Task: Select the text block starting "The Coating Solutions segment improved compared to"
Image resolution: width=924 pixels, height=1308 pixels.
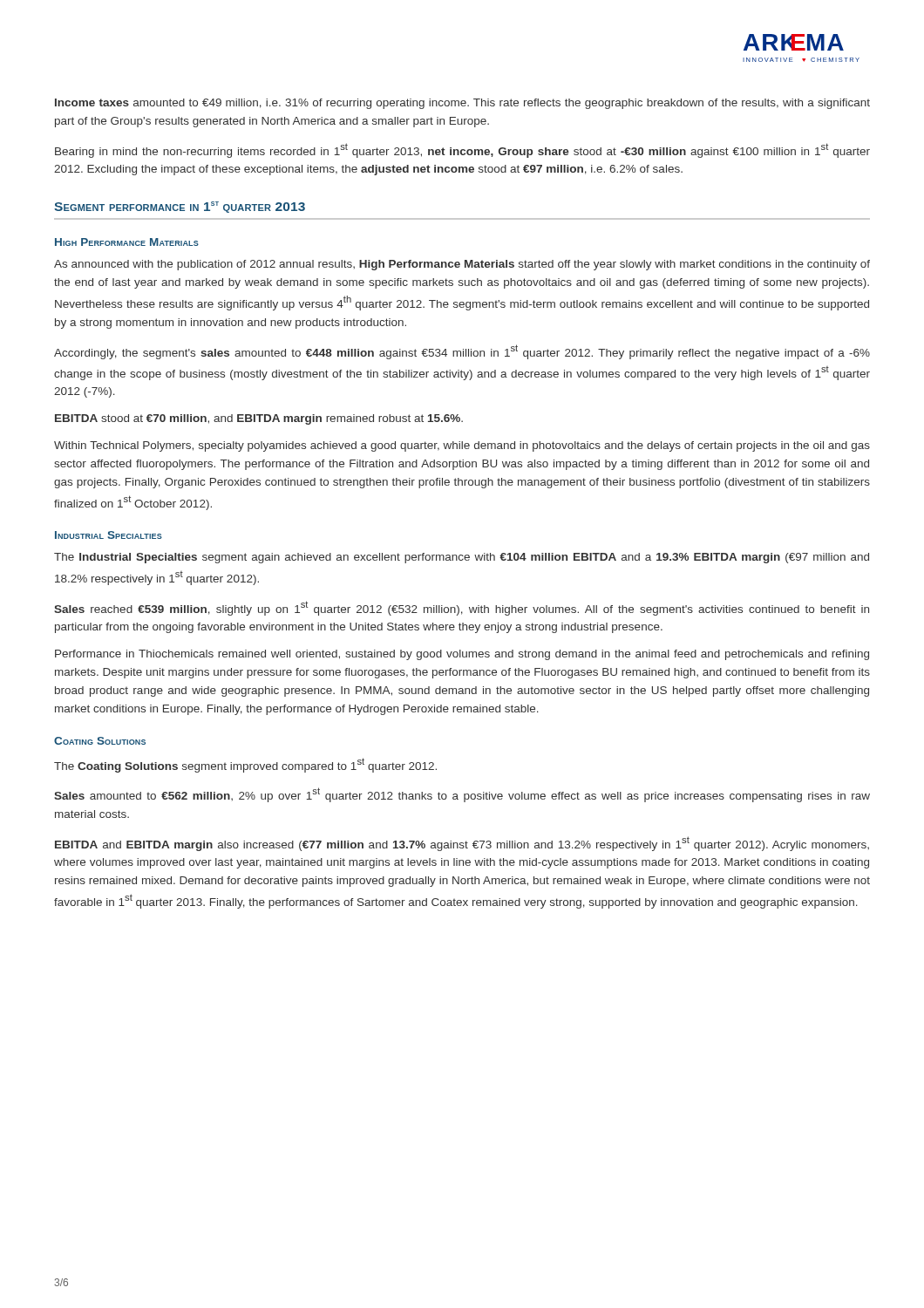Action: click(245, 765)
